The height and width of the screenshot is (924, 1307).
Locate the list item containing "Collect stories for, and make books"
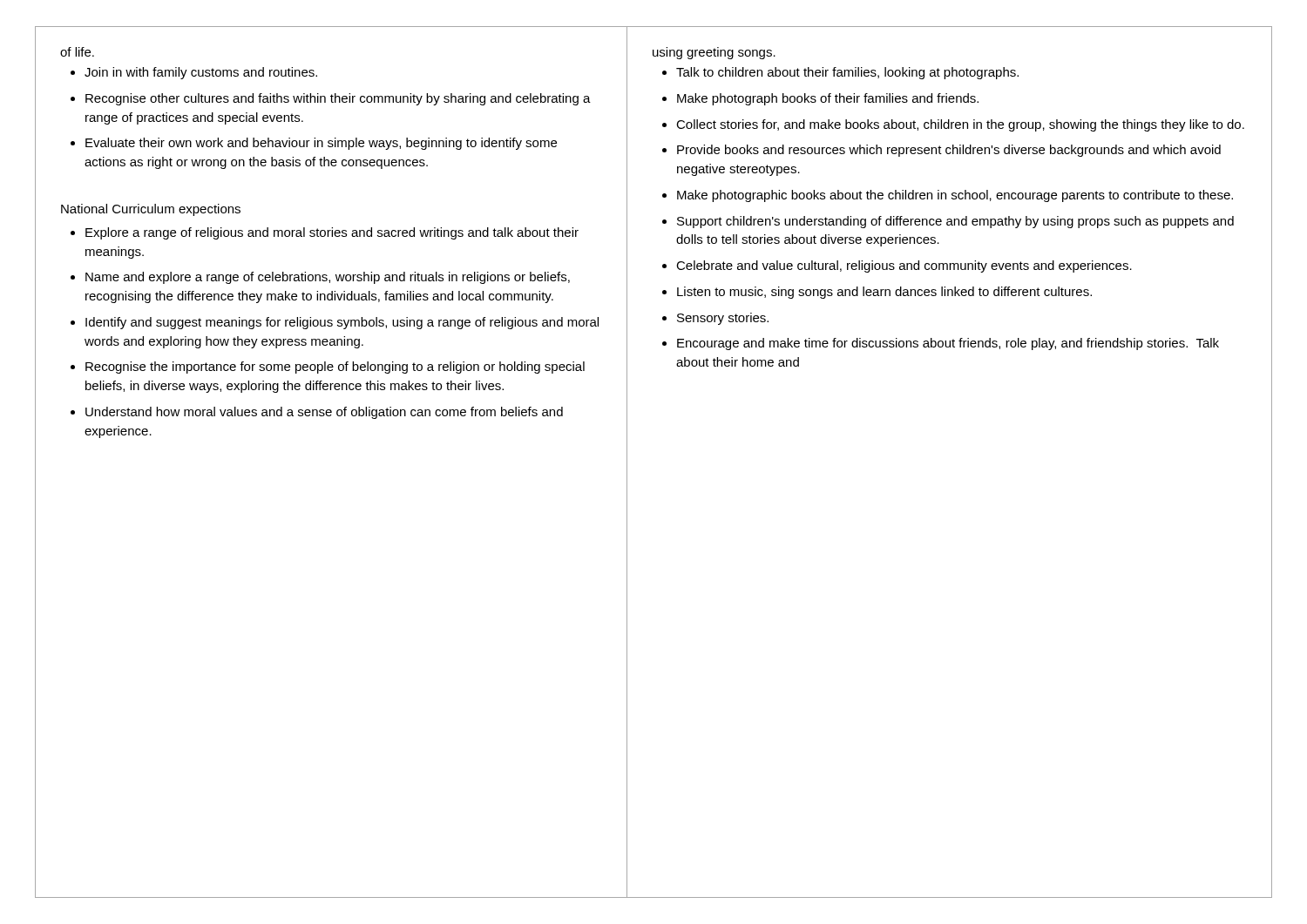(961, 124)
